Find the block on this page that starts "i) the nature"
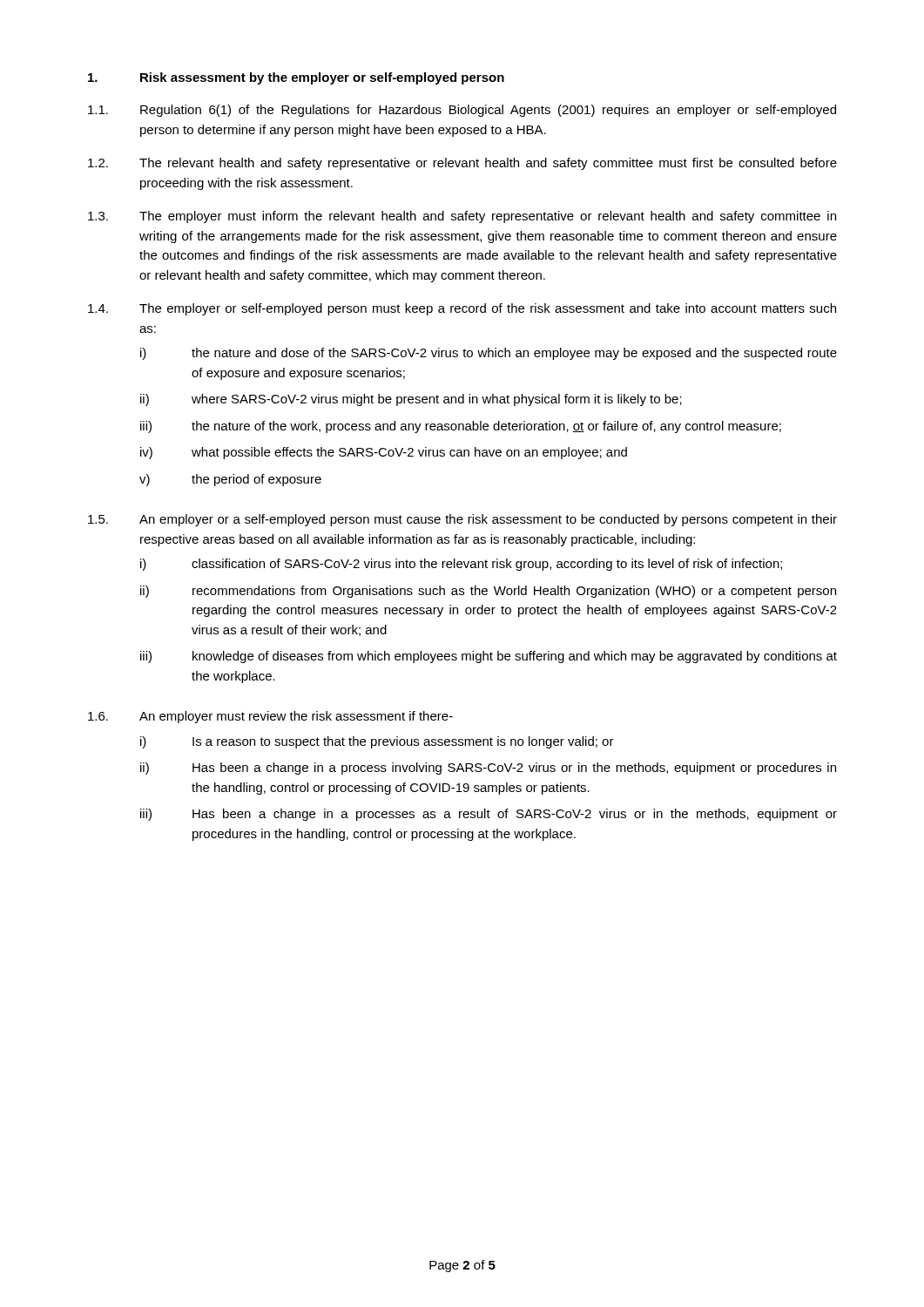Screen dimensions: 1307x924 (488, 363)
